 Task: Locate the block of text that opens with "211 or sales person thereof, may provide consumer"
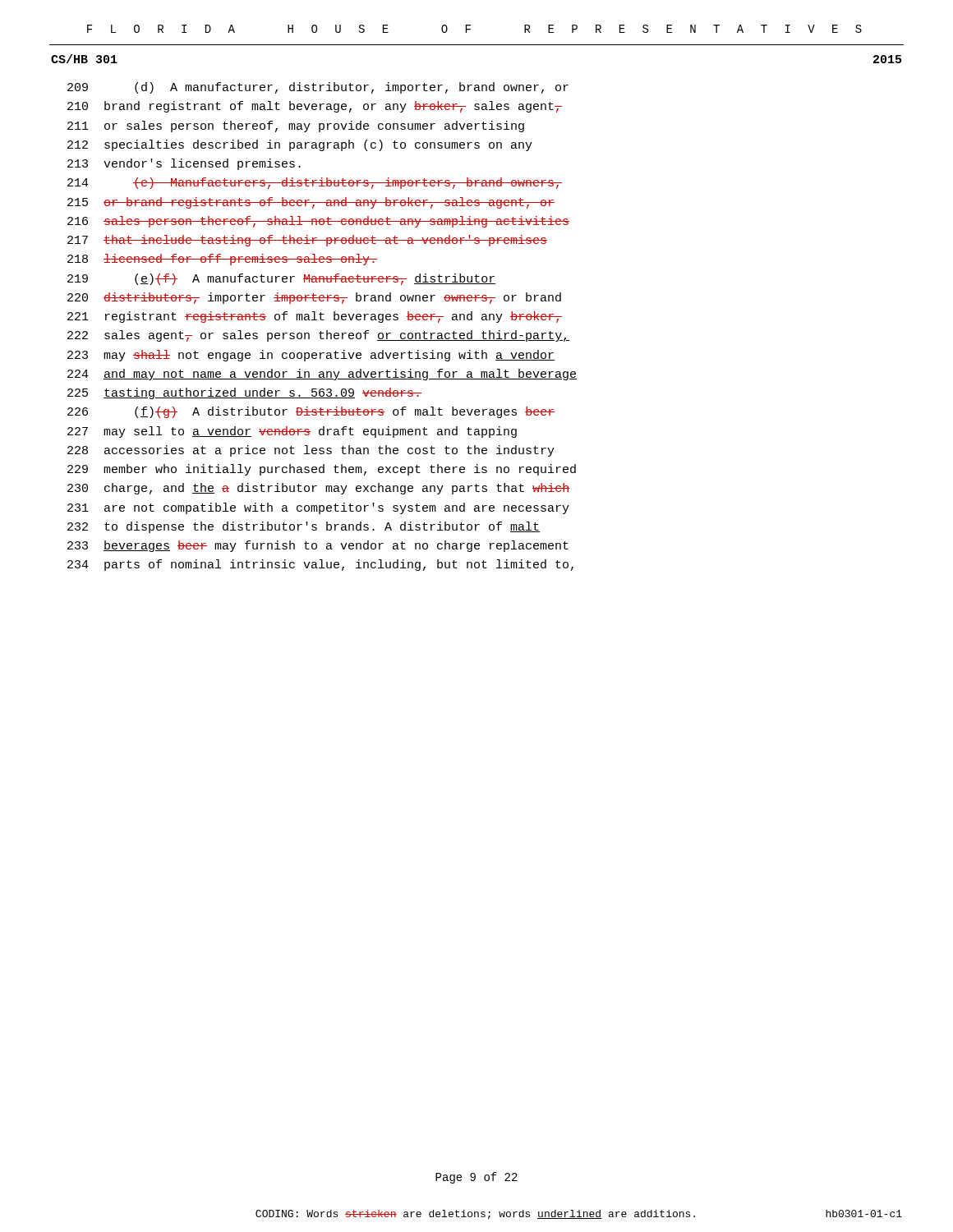476,127
